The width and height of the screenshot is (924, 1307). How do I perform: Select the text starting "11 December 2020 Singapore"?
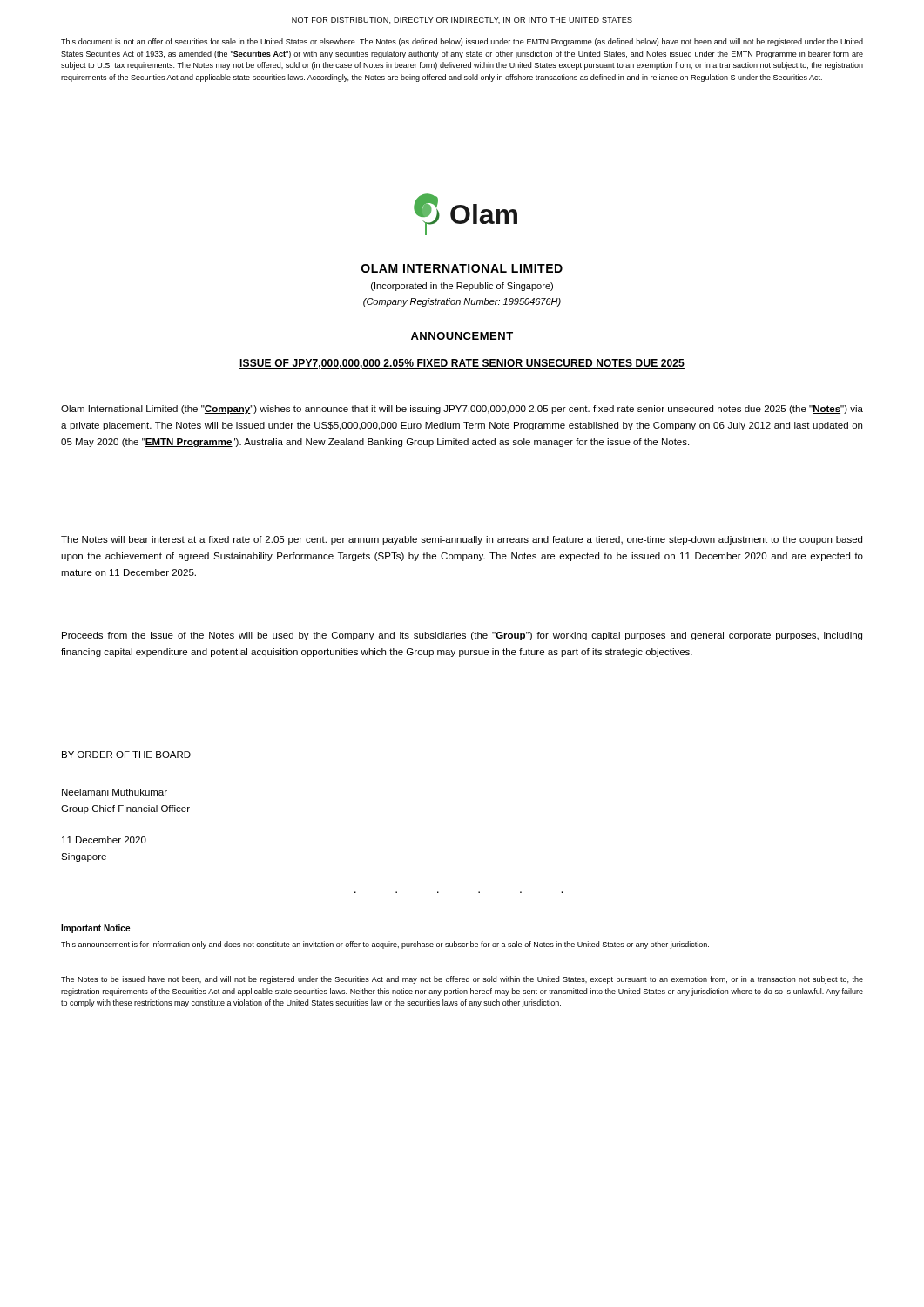pos(104,848)
